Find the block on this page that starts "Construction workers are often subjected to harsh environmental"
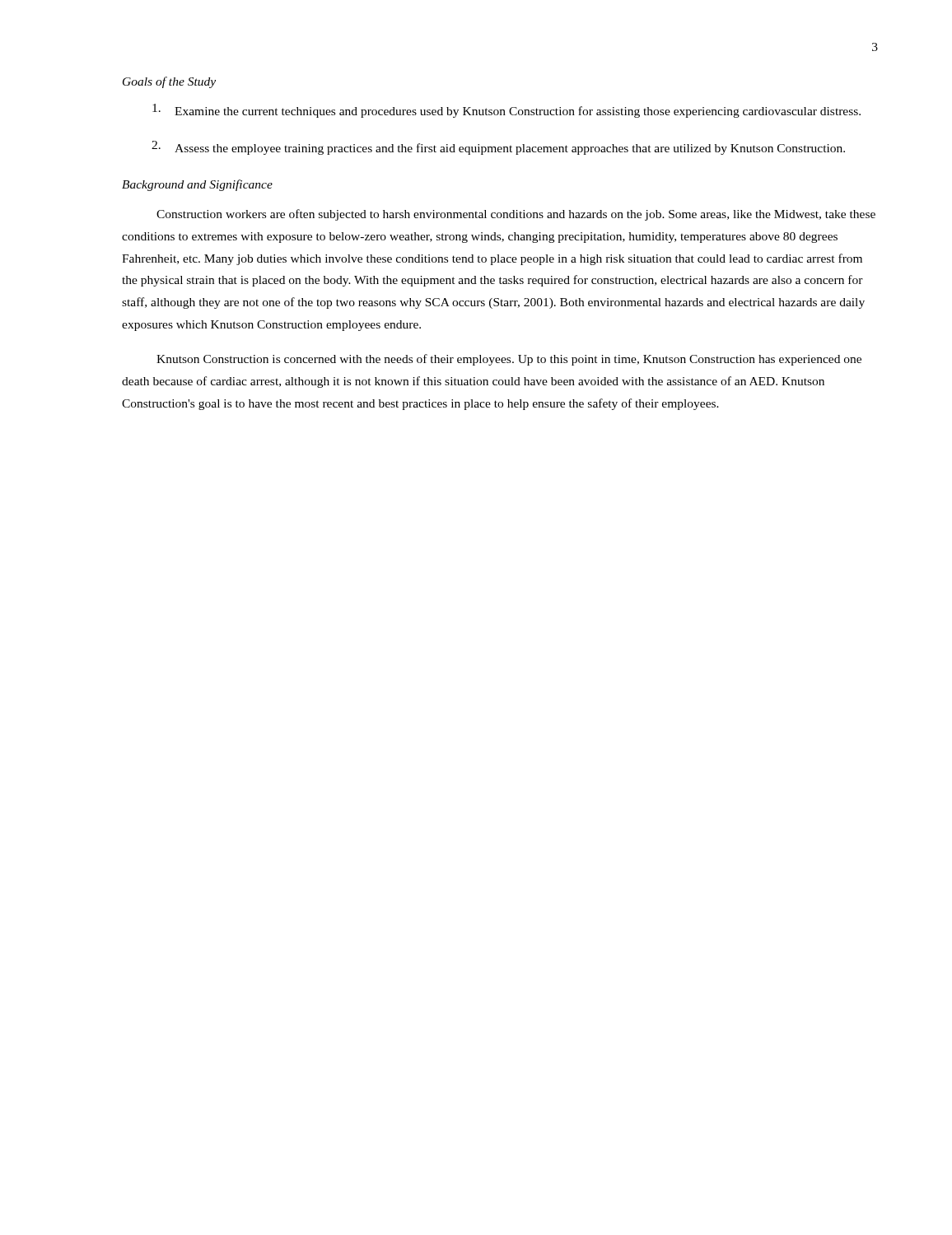This screenshot has height=1235, width=952. click(x=499, y=269)
